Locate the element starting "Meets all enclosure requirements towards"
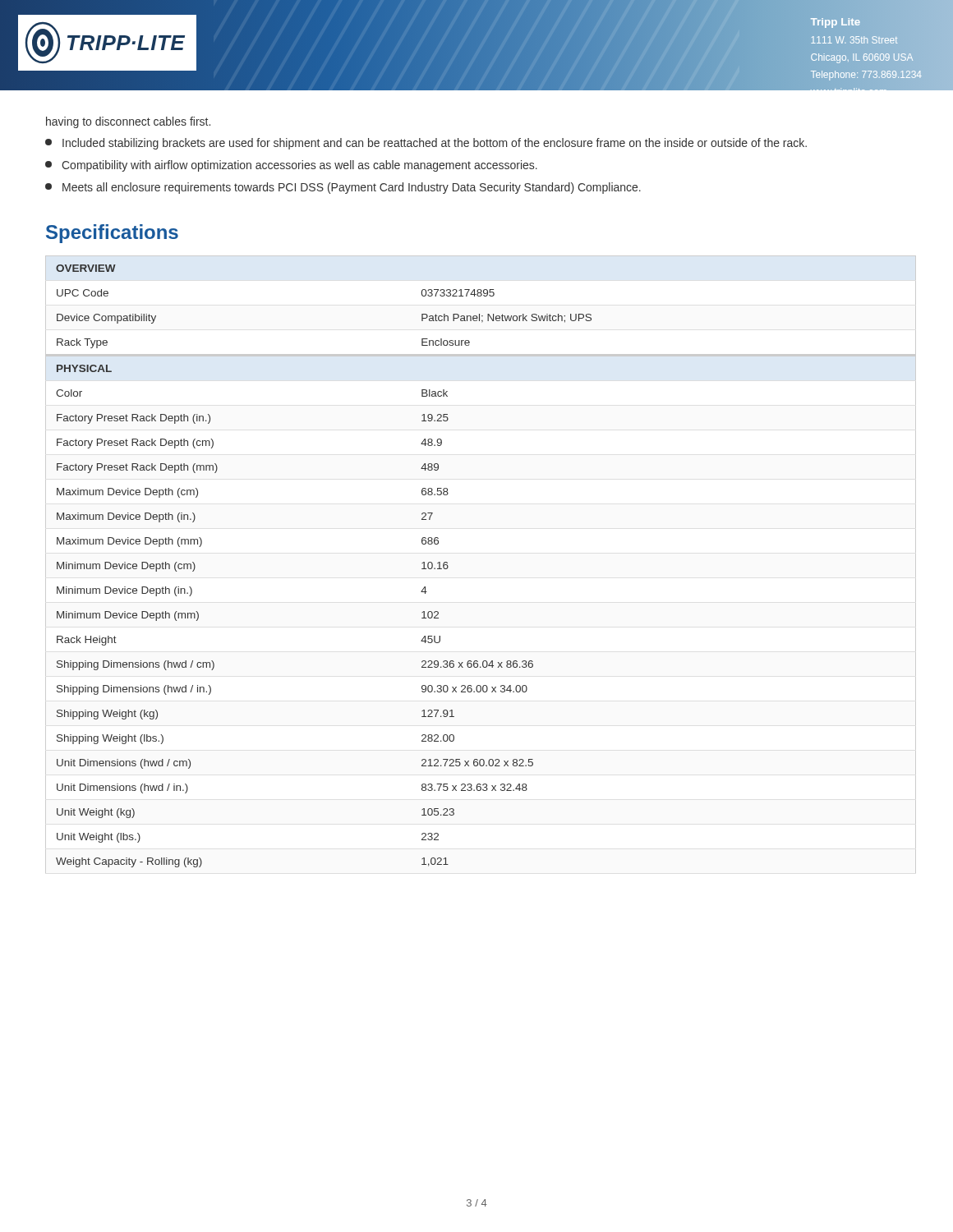 click(343, 188)
